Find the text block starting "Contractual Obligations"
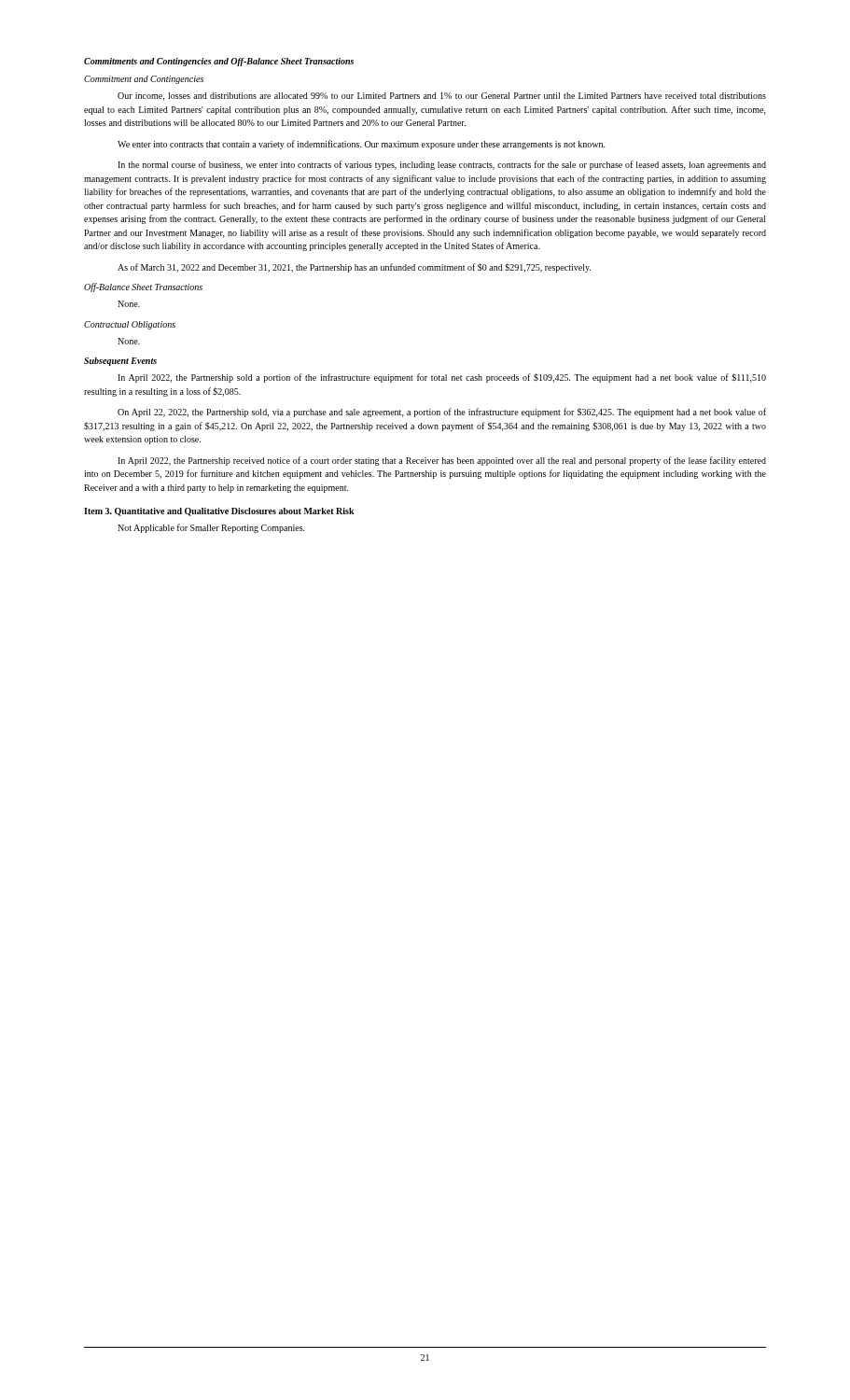850x1400 pixels. (x=130, y=324)
